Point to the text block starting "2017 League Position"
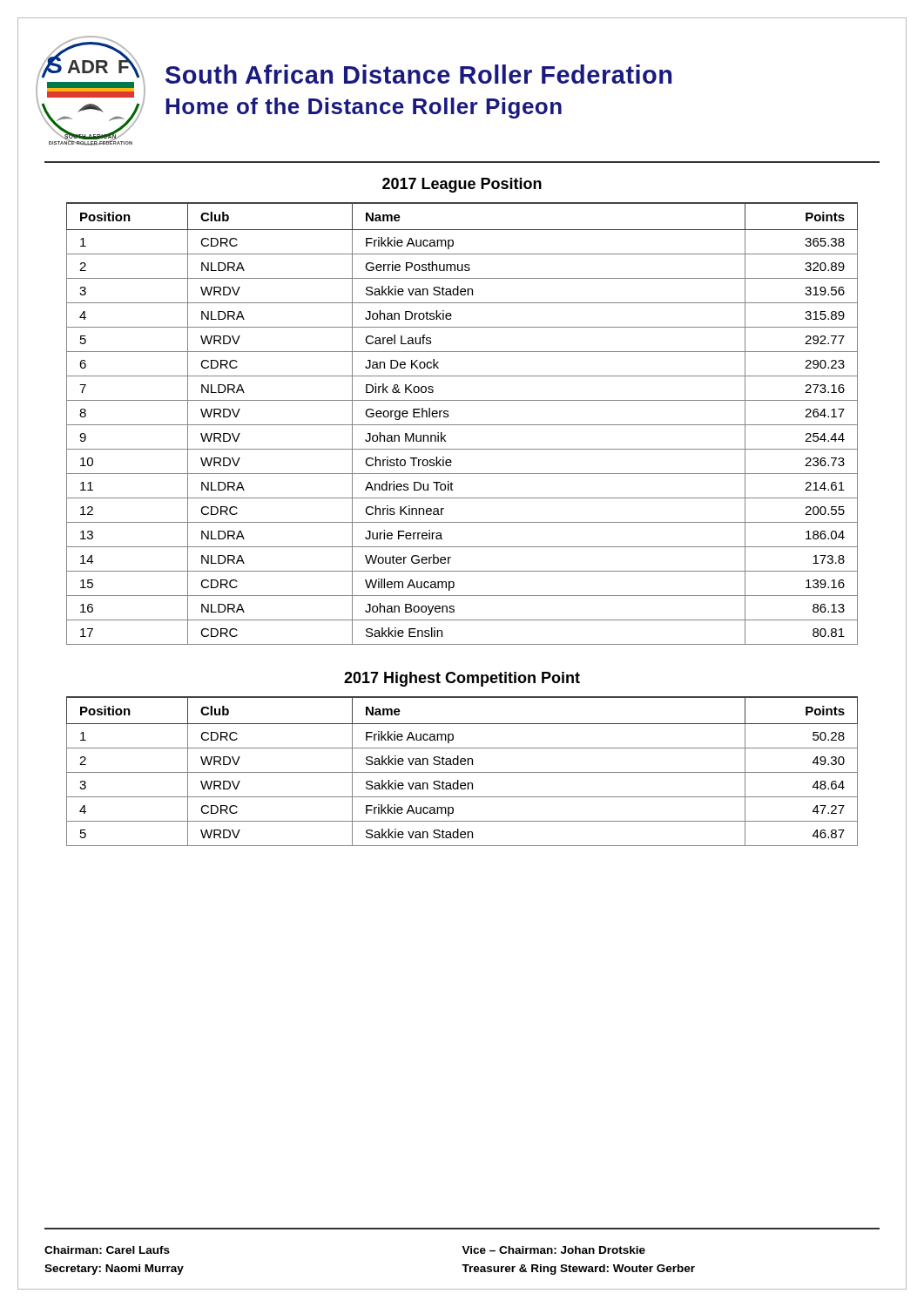This screenshot has width=924, height=1307. tap(462, 184)
